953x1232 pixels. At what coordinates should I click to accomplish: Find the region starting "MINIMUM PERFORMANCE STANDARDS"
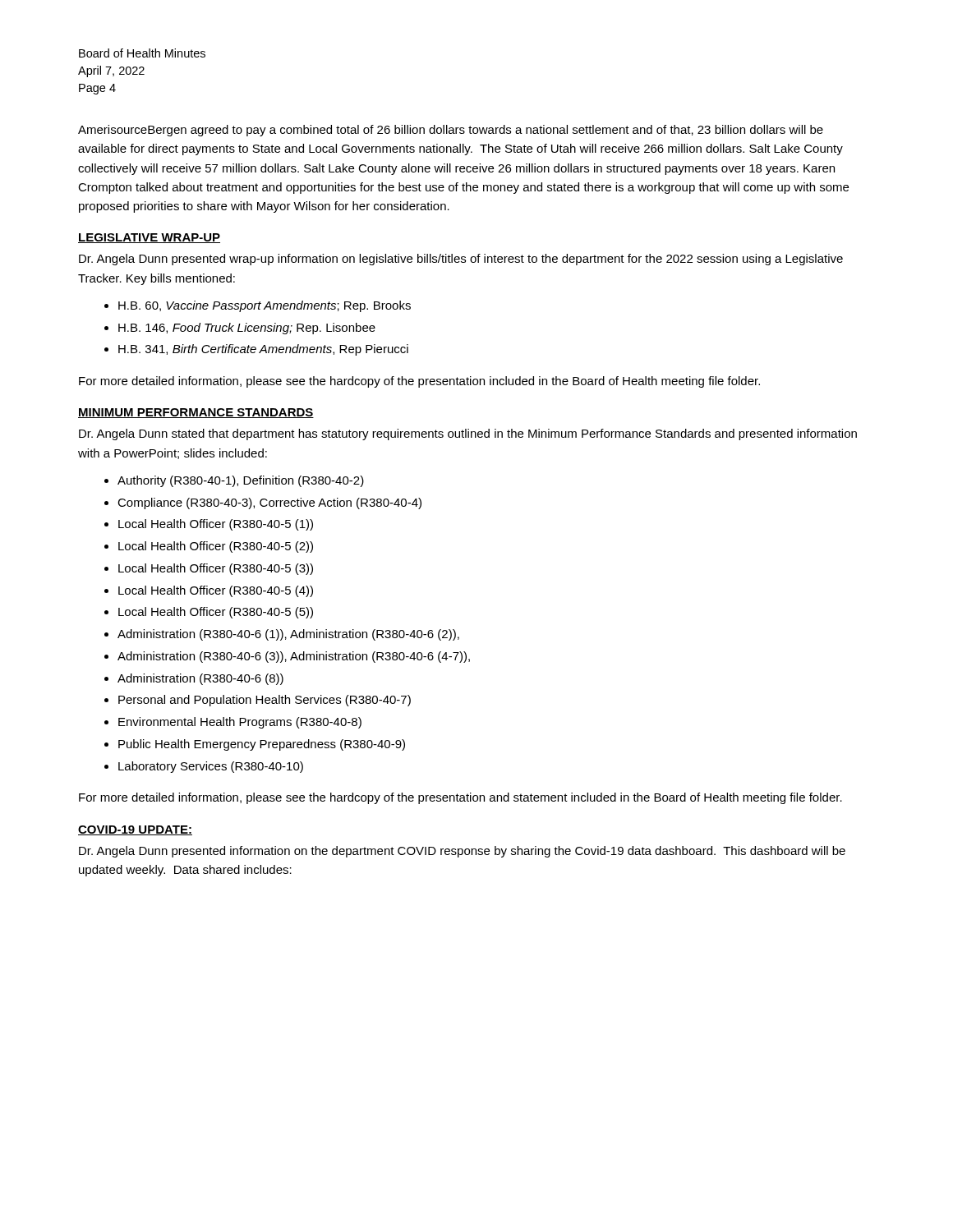click(196, 412)
